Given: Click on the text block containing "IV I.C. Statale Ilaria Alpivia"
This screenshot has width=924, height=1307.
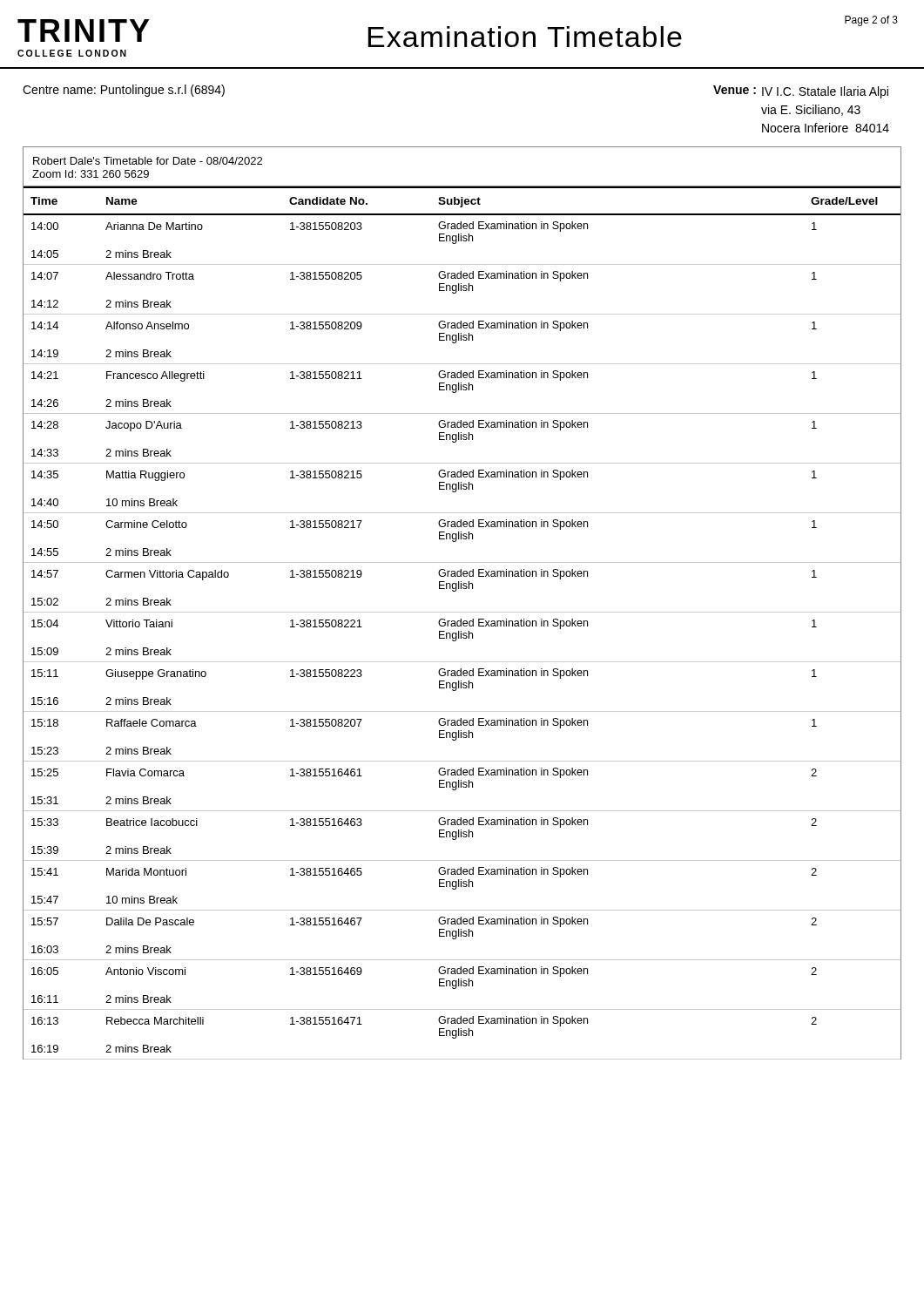Looking at the screenshot, I should point(825,110).
